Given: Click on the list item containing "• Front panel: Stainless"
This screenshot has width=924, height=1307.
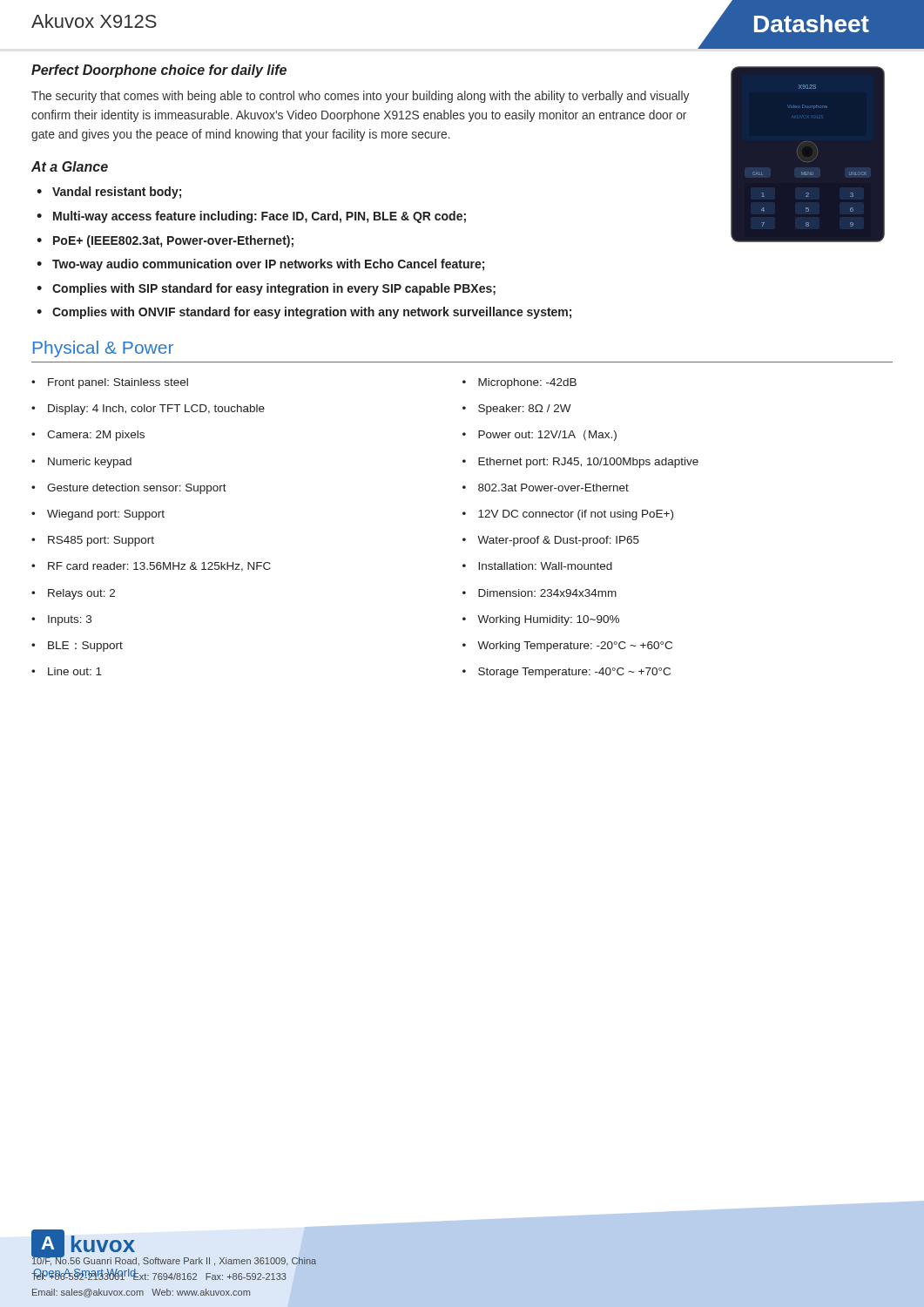Looking at the screenshot, I should point(110,383).
